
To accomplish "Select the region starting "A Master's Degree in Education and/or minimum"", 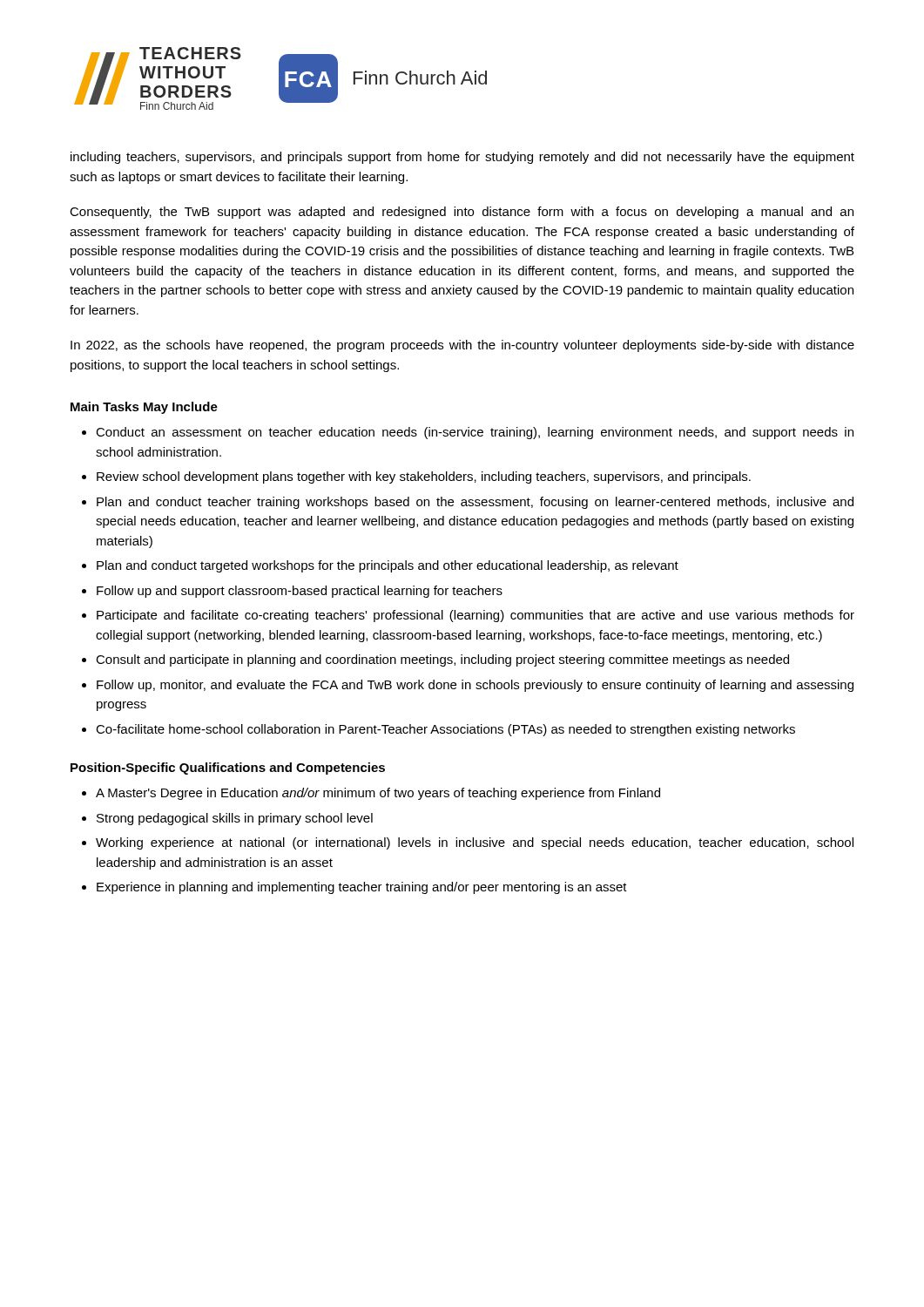I will point(378,793).
